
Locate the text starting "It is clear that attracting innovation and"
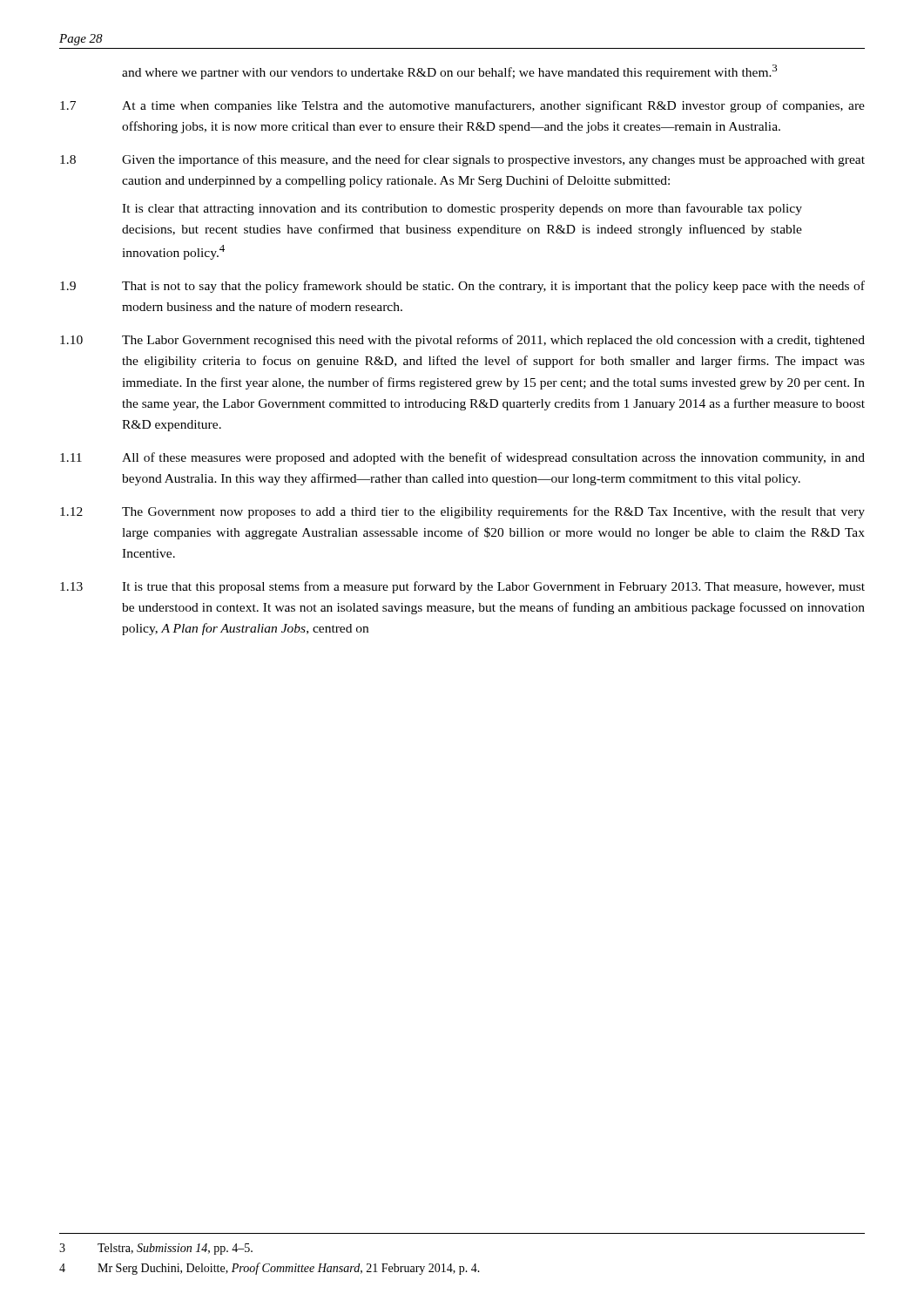[x=462, y=230]
